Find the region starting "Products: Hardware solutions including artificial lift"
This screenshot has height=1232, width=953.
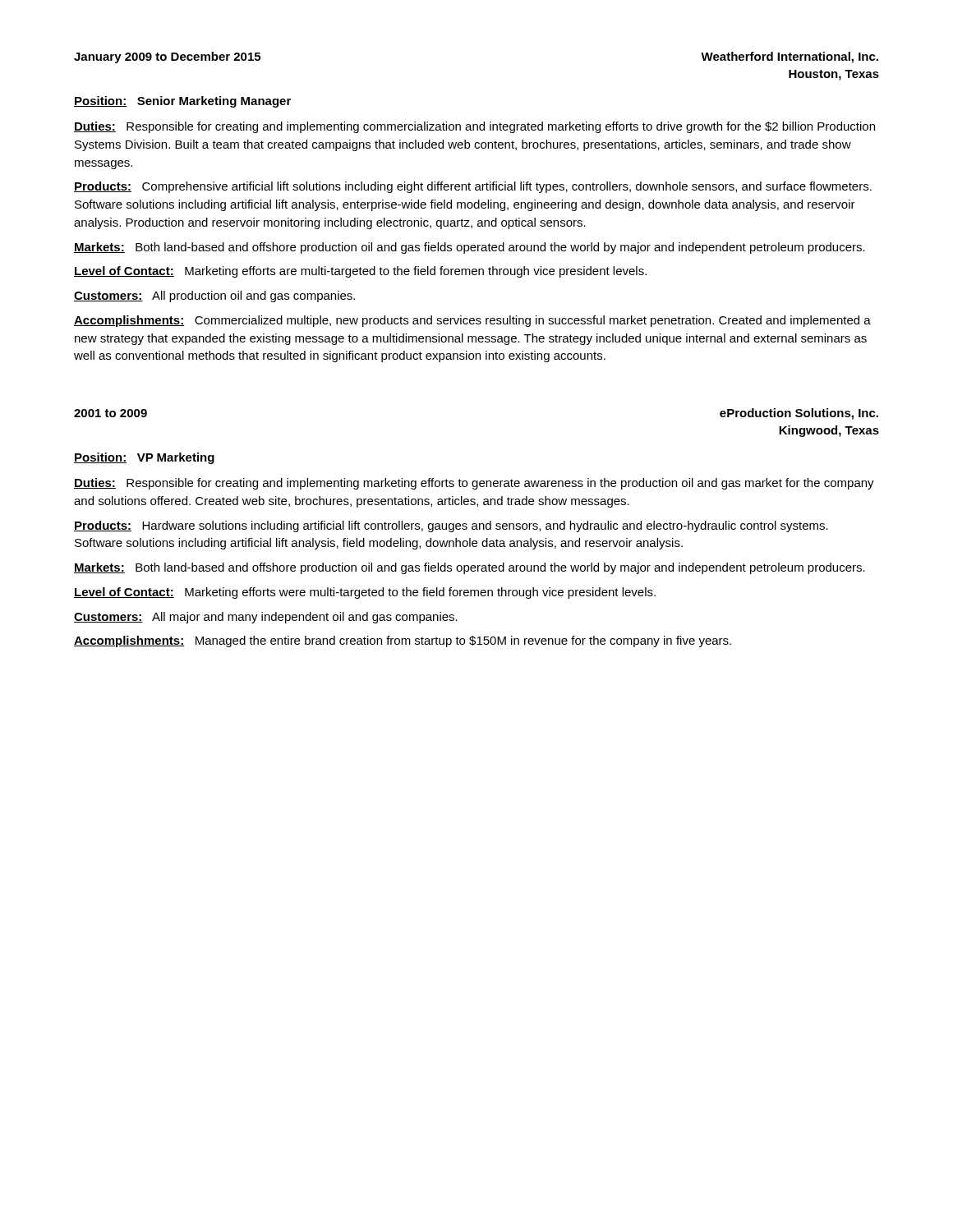[451, 534]
